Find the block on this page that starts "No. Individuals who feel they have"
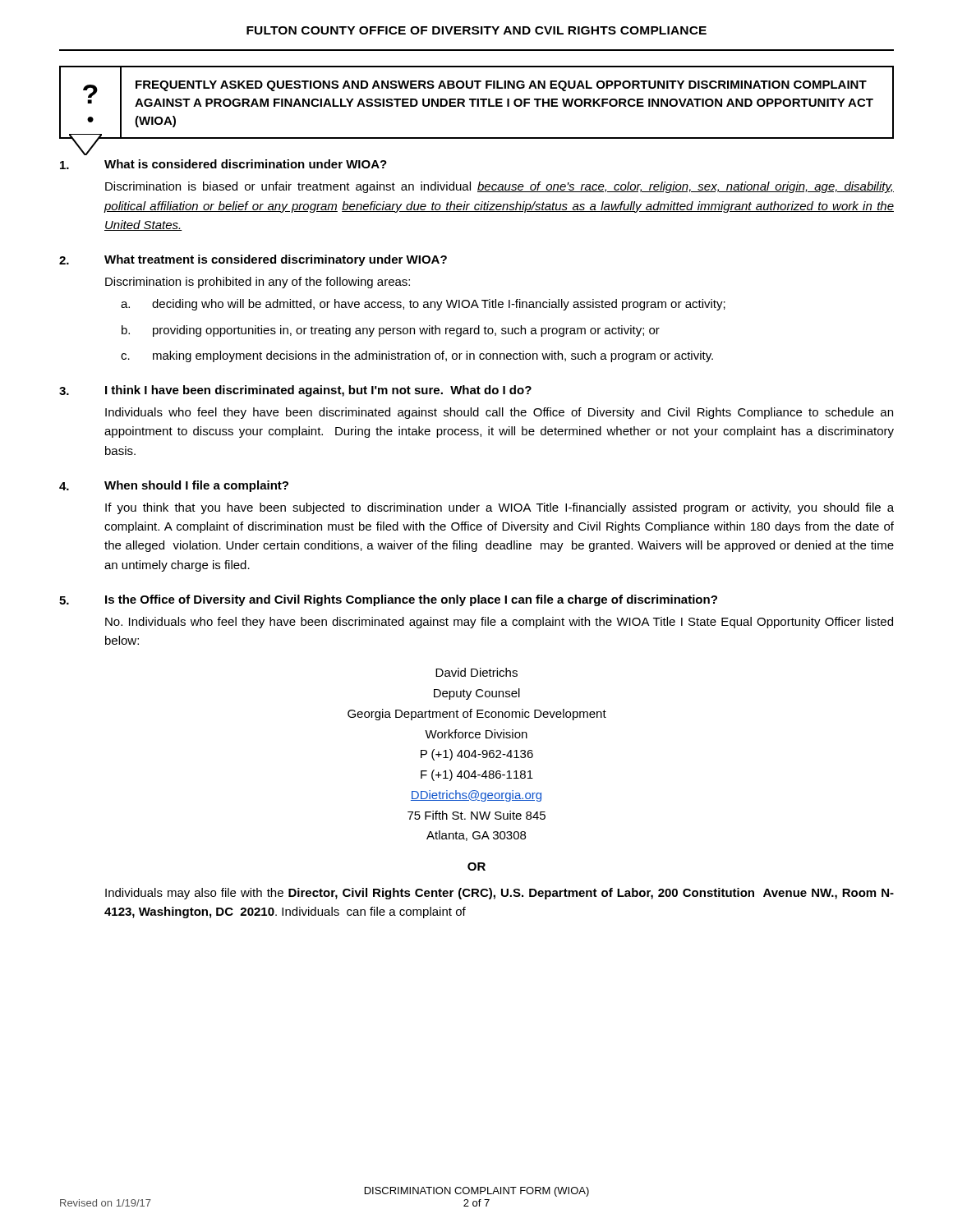953x1232 pixels. tap(499, 631)
